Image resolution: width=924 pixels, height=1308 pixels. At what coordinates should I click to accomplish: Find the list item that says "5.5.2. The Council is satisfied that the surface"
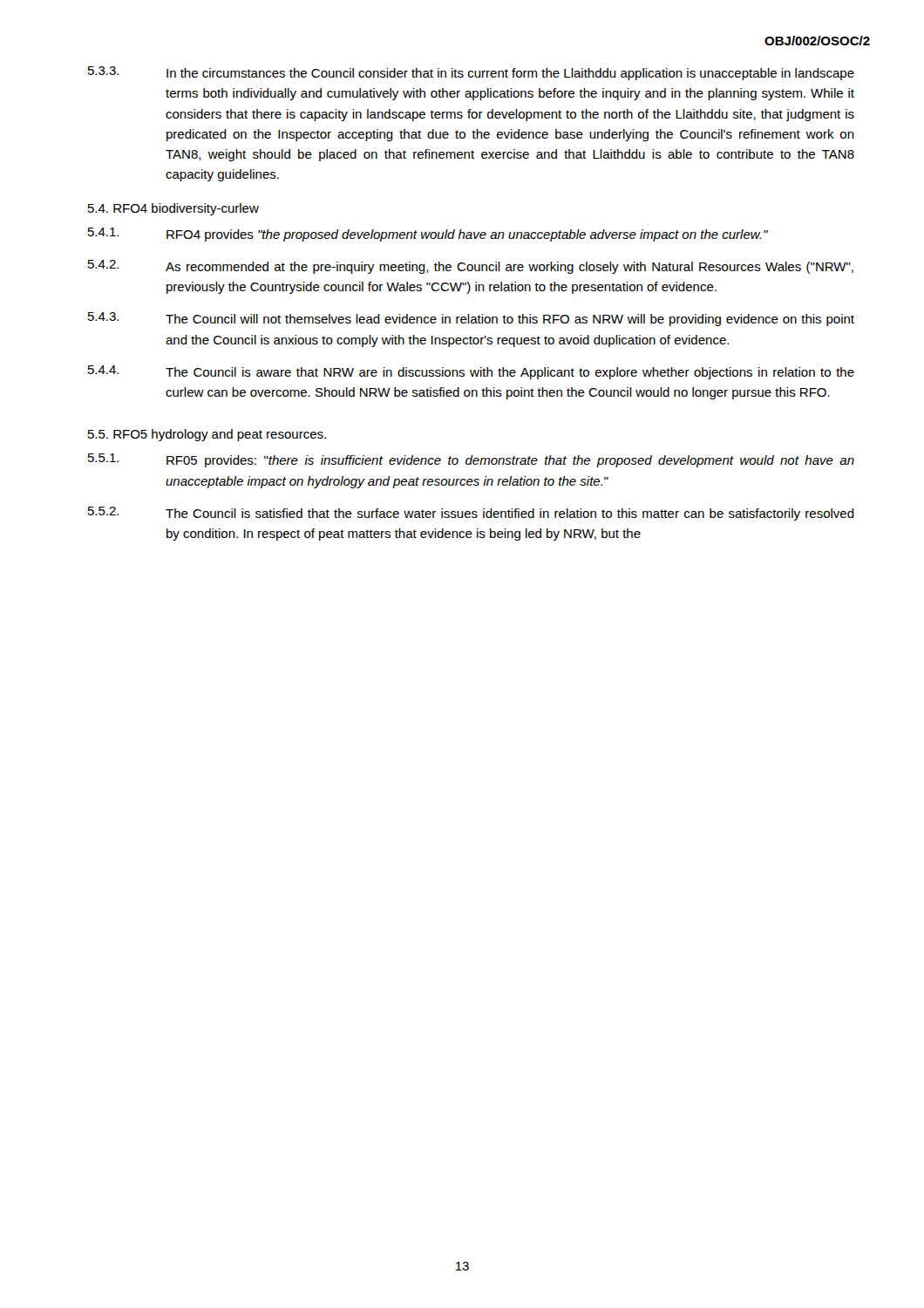click(471, 523)
